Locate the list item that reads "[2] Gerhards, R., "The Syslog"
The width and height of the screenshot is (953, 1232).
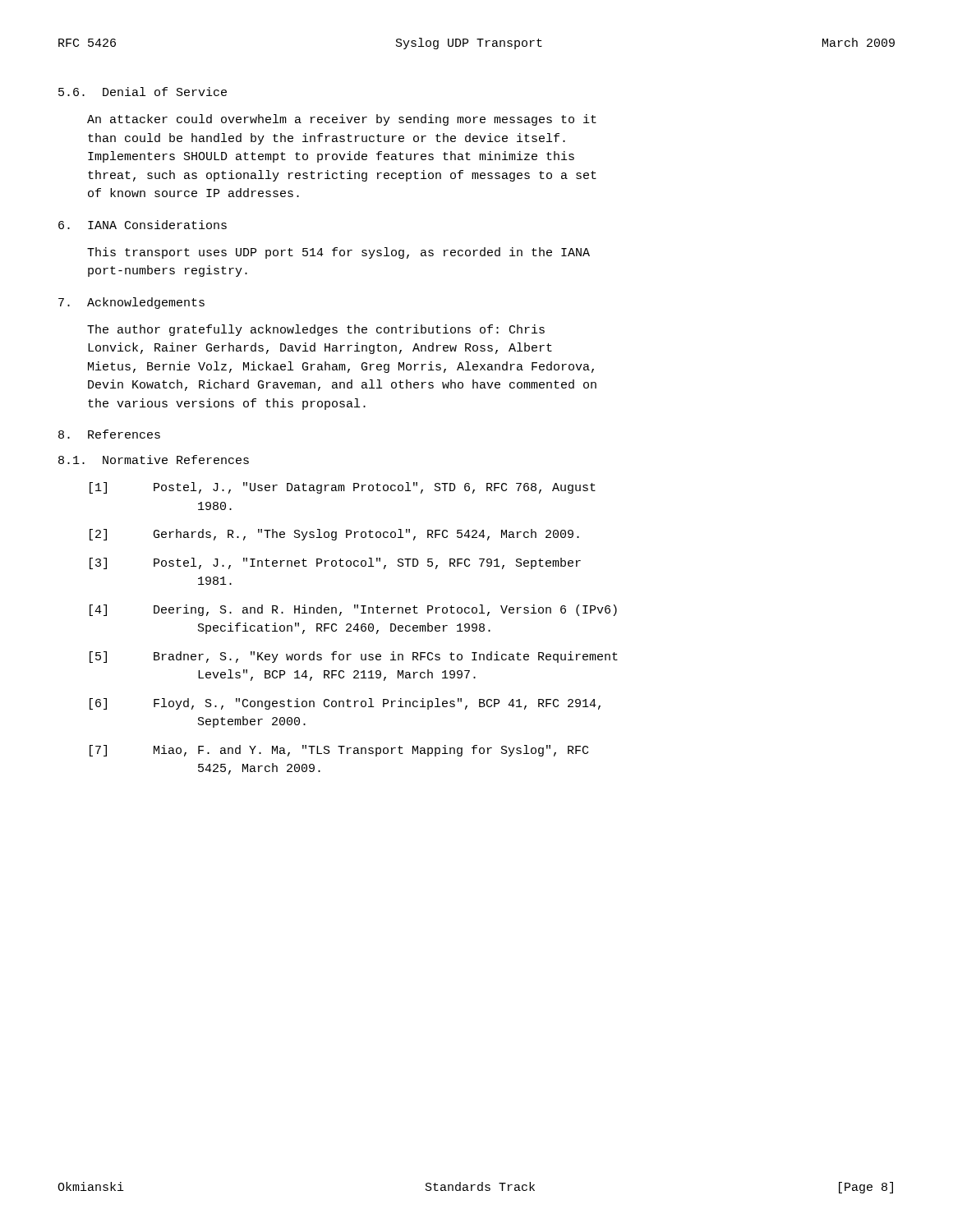click(491, 536)
